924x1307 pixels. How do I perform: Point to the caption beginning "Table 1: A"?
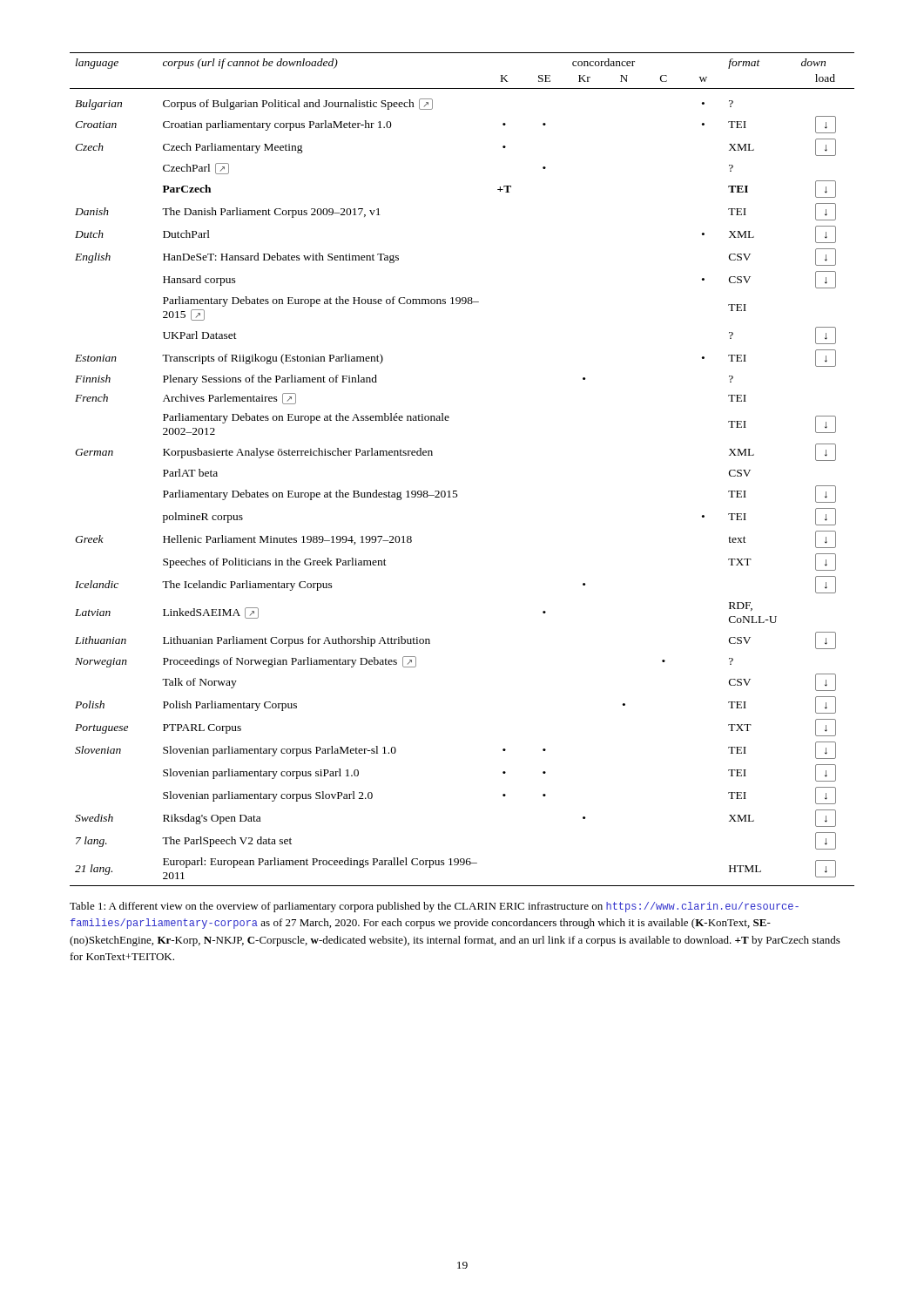pyautogui.click(x=462, y=932)
